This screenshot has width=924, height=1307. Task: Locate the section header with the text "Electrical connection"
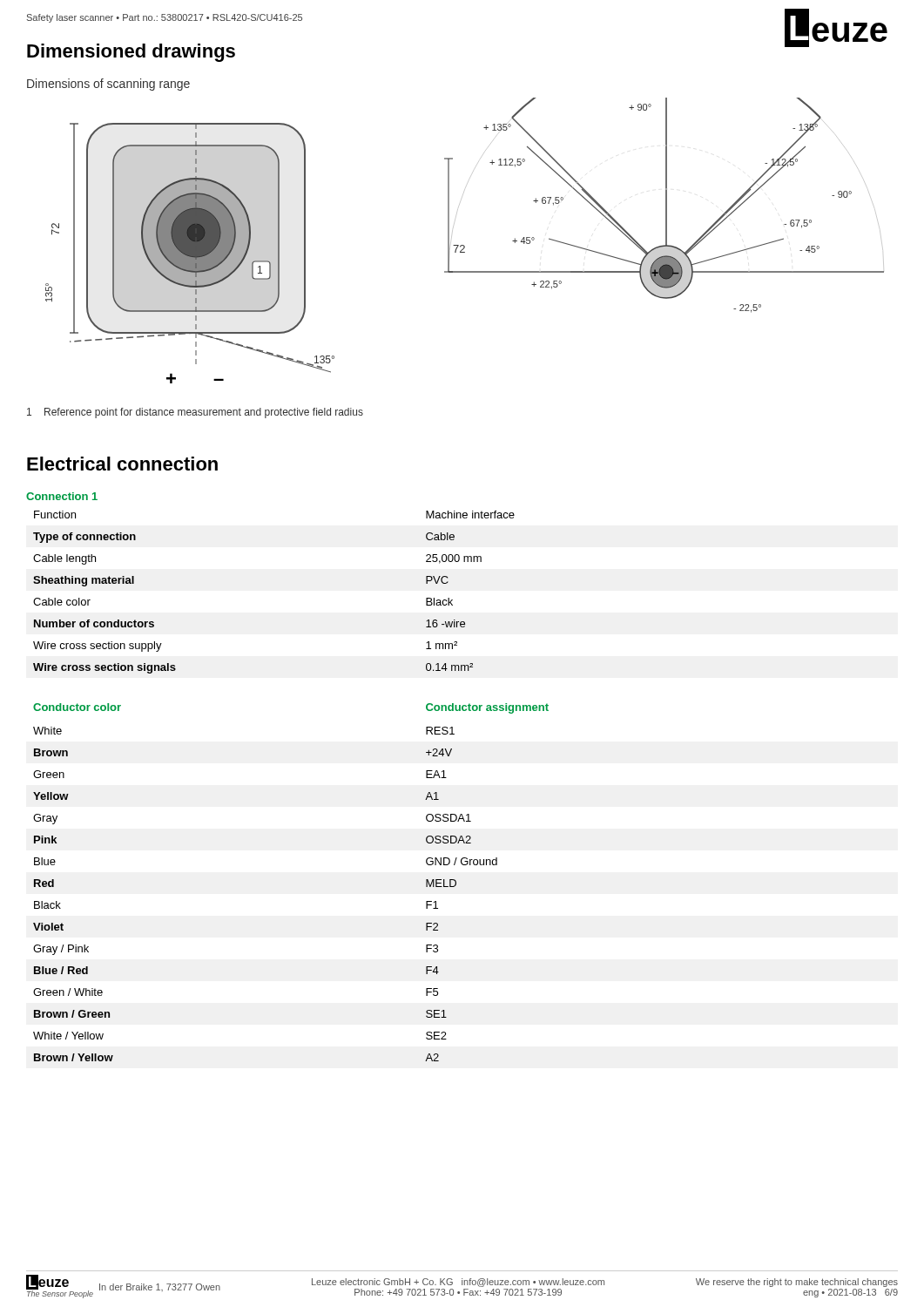point(122,464)
